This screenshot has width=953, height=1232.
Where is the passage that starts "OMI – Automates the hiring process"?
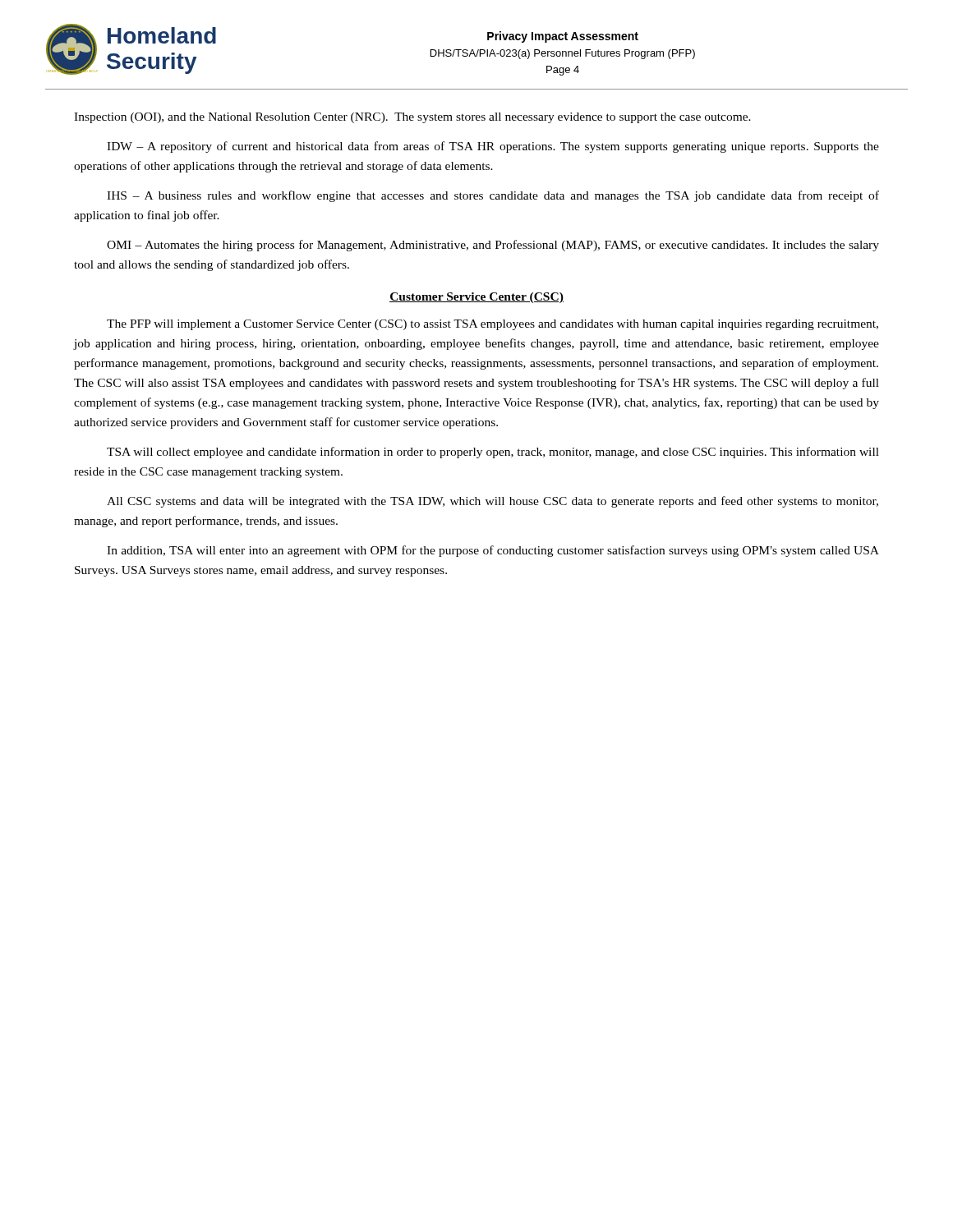pos(476,254)
